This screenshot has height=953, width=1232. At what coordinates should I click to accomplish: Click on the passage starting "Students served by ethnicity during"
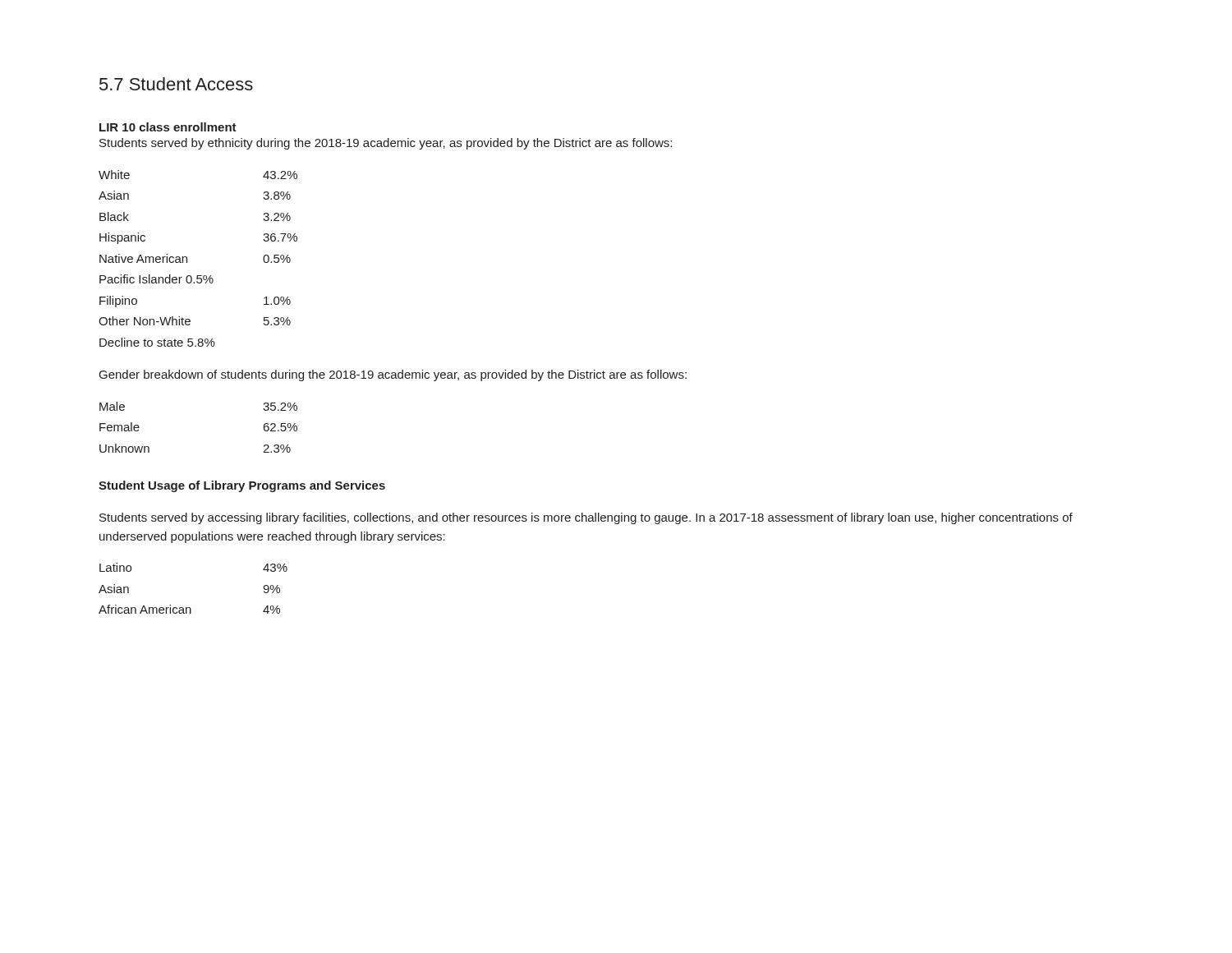tap(386, 143)
